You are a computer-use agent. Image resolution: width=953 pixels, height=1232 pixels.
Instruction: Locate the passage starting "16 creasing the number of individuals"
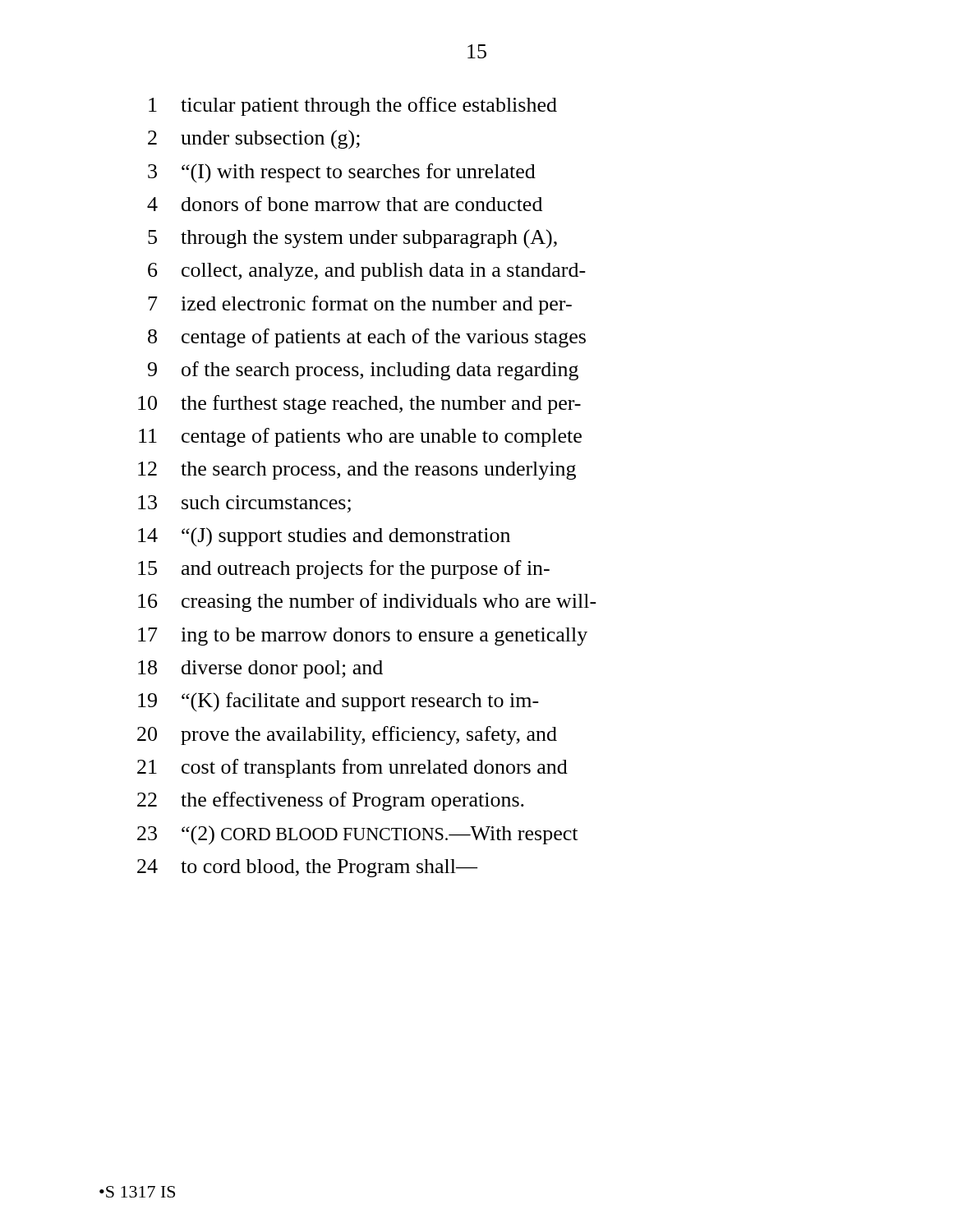[x=493, y=602]
